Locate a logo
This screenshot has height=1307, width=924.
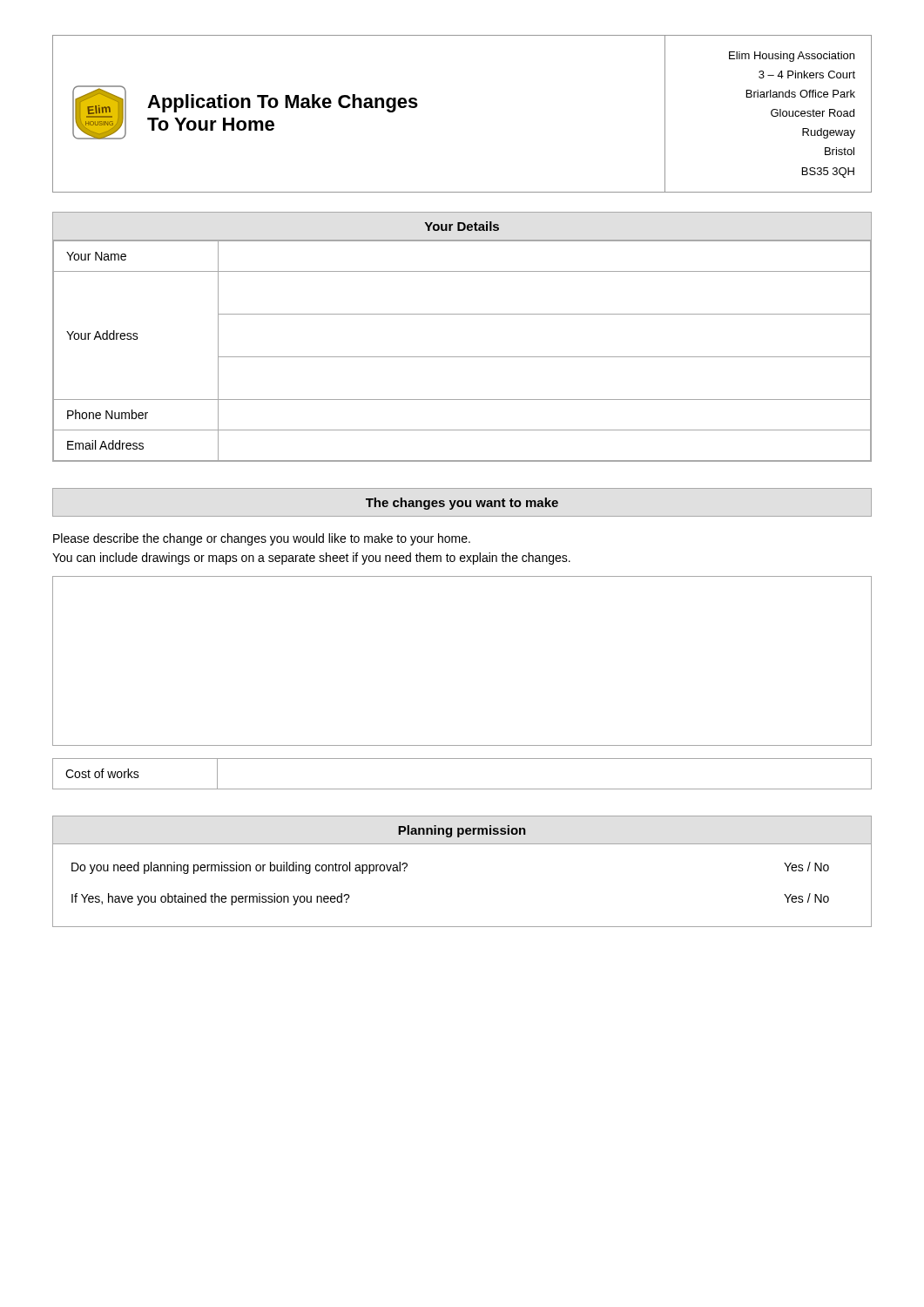99,114
